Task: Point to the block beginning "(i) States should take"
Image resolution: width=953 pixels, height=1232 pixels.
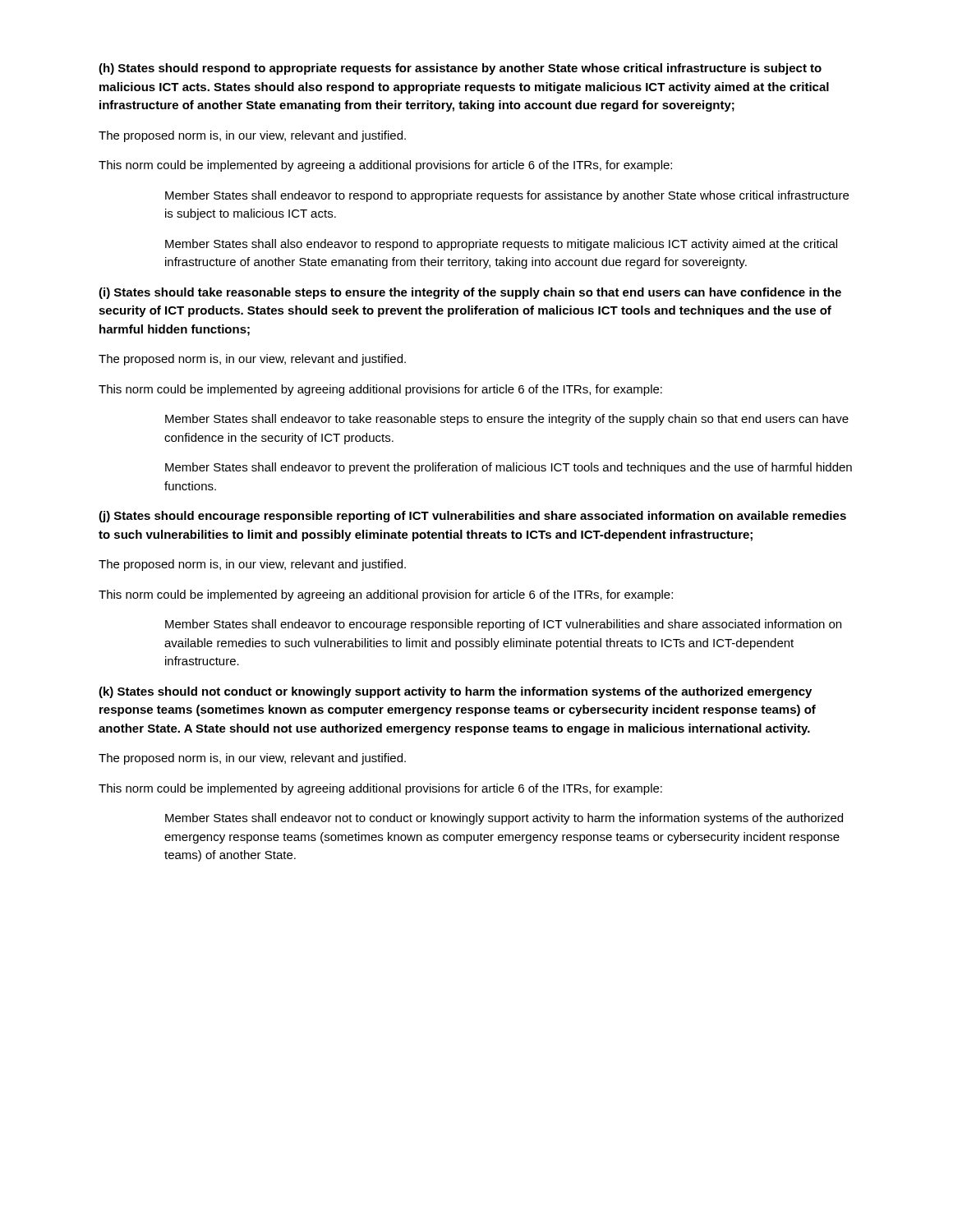Action: click(470, 310)
